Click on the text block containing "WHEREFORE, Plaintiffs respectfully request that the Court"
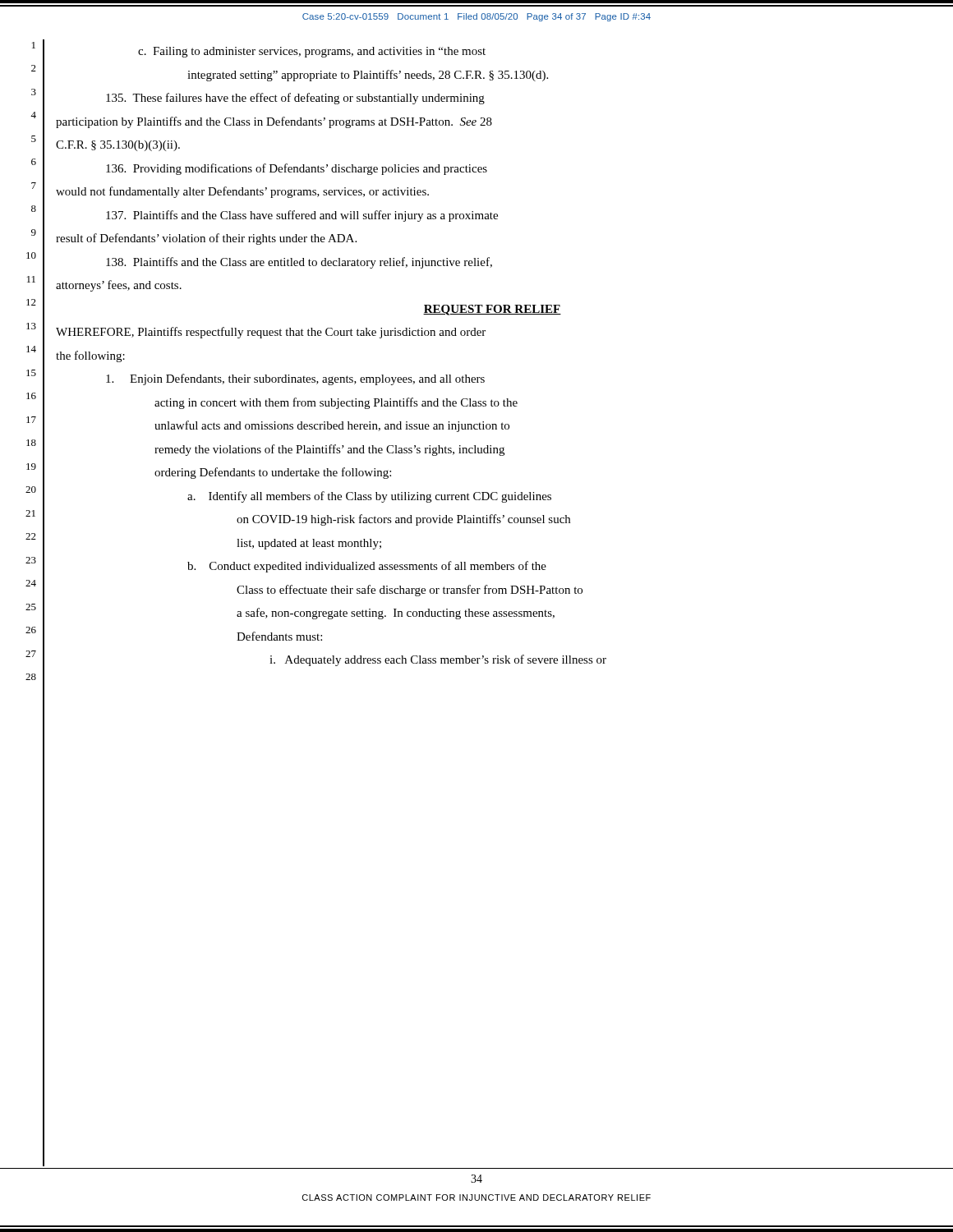953x1232 pixels. pyautogui.click(x=271, y=333)
